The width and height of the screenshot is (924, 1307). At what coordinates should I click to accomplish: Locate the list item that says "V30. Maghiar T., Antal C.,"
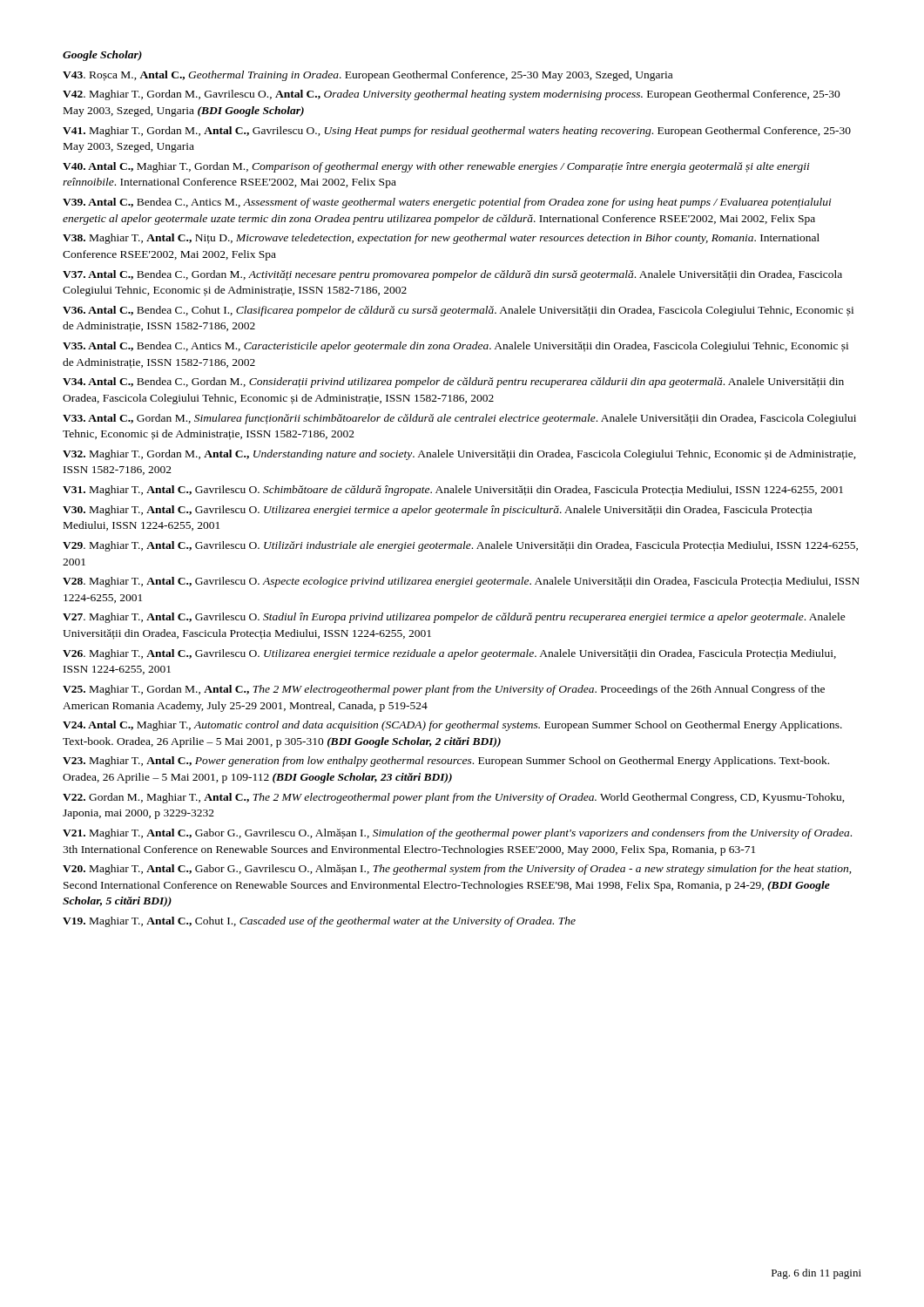click(438, 517)
